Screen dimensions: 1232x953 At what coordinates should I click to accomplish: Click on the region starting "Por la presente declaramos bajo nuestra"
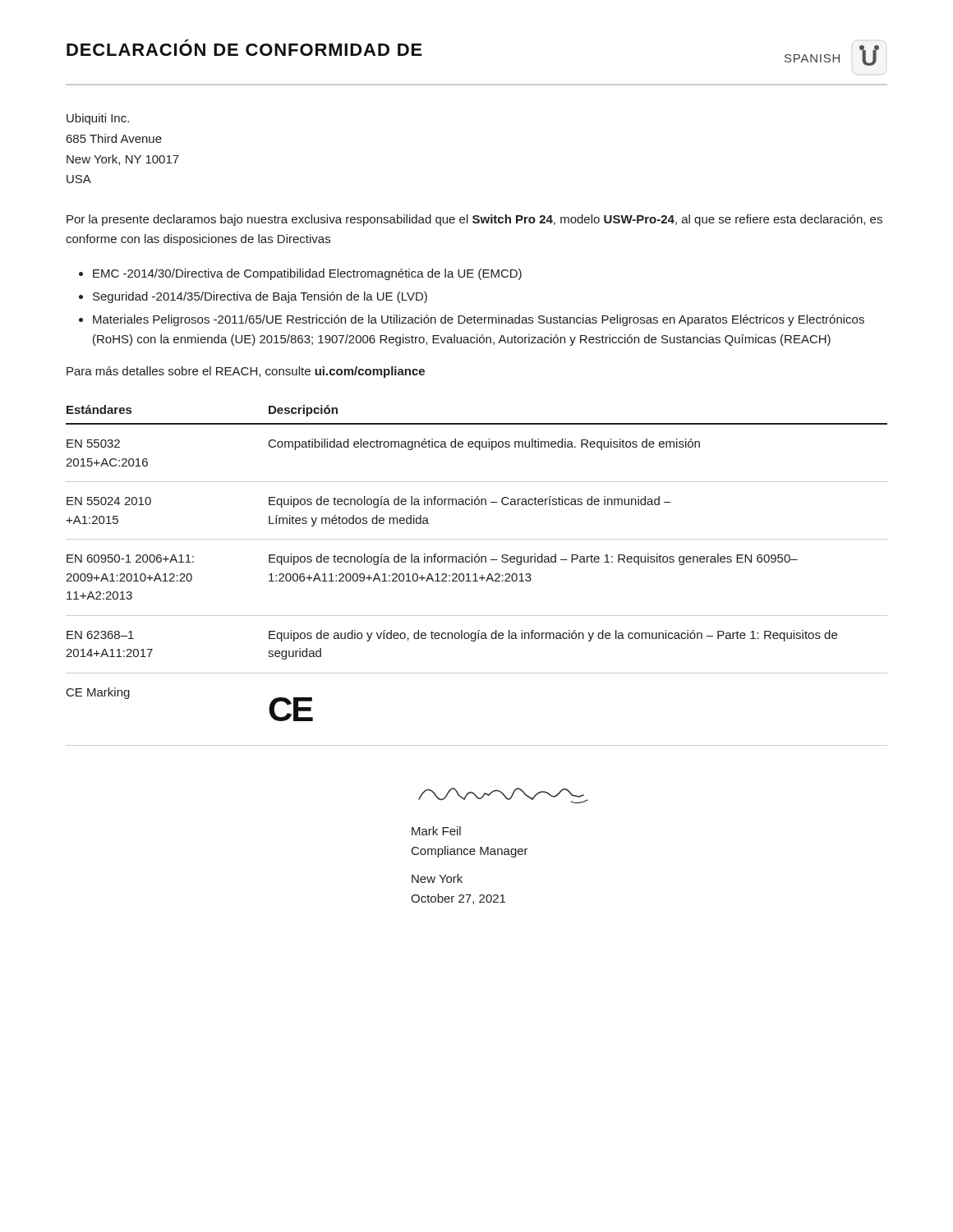point(474,229)
